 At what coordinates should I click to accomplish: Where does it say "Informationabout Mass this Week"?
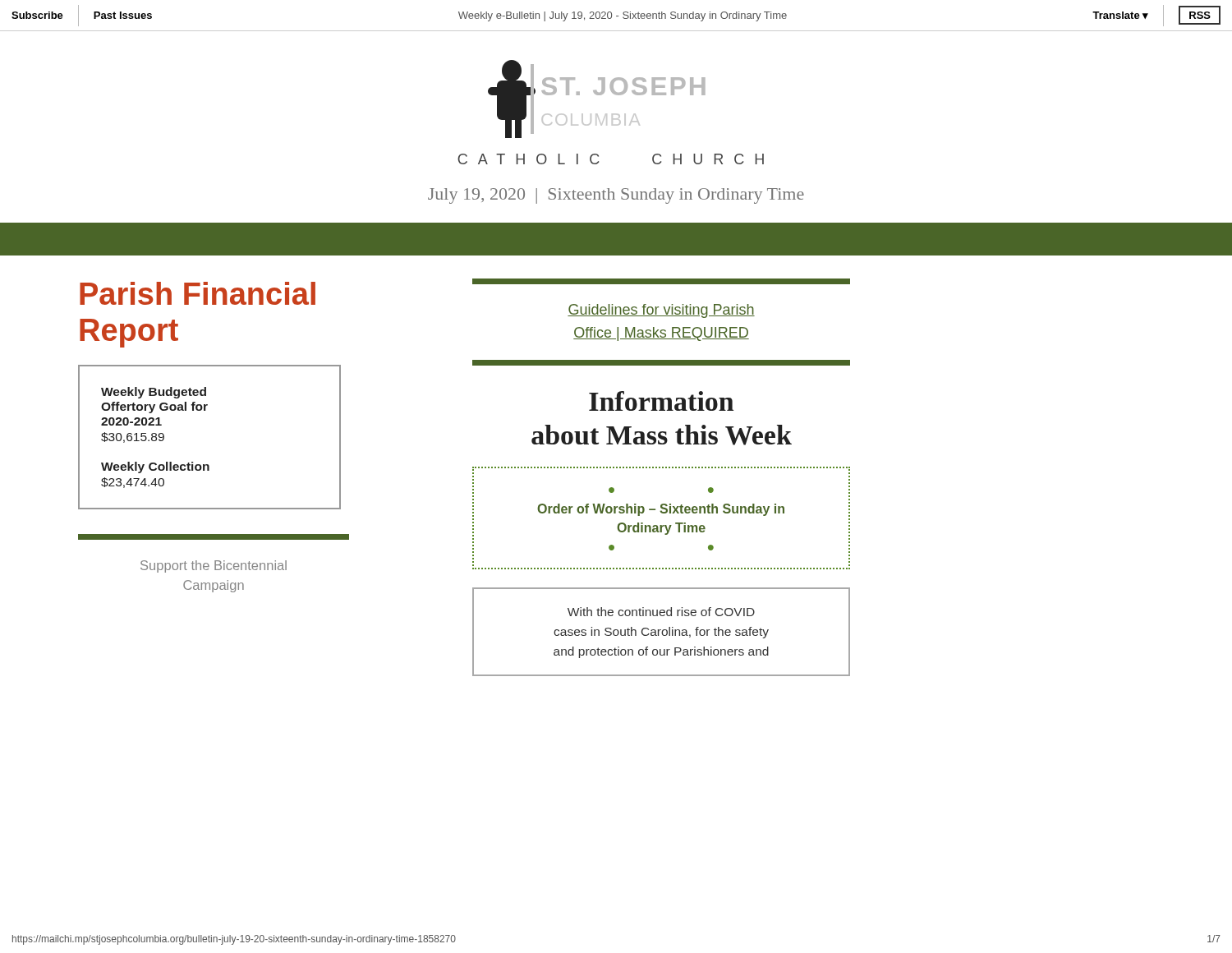click(x=661, y=418)
